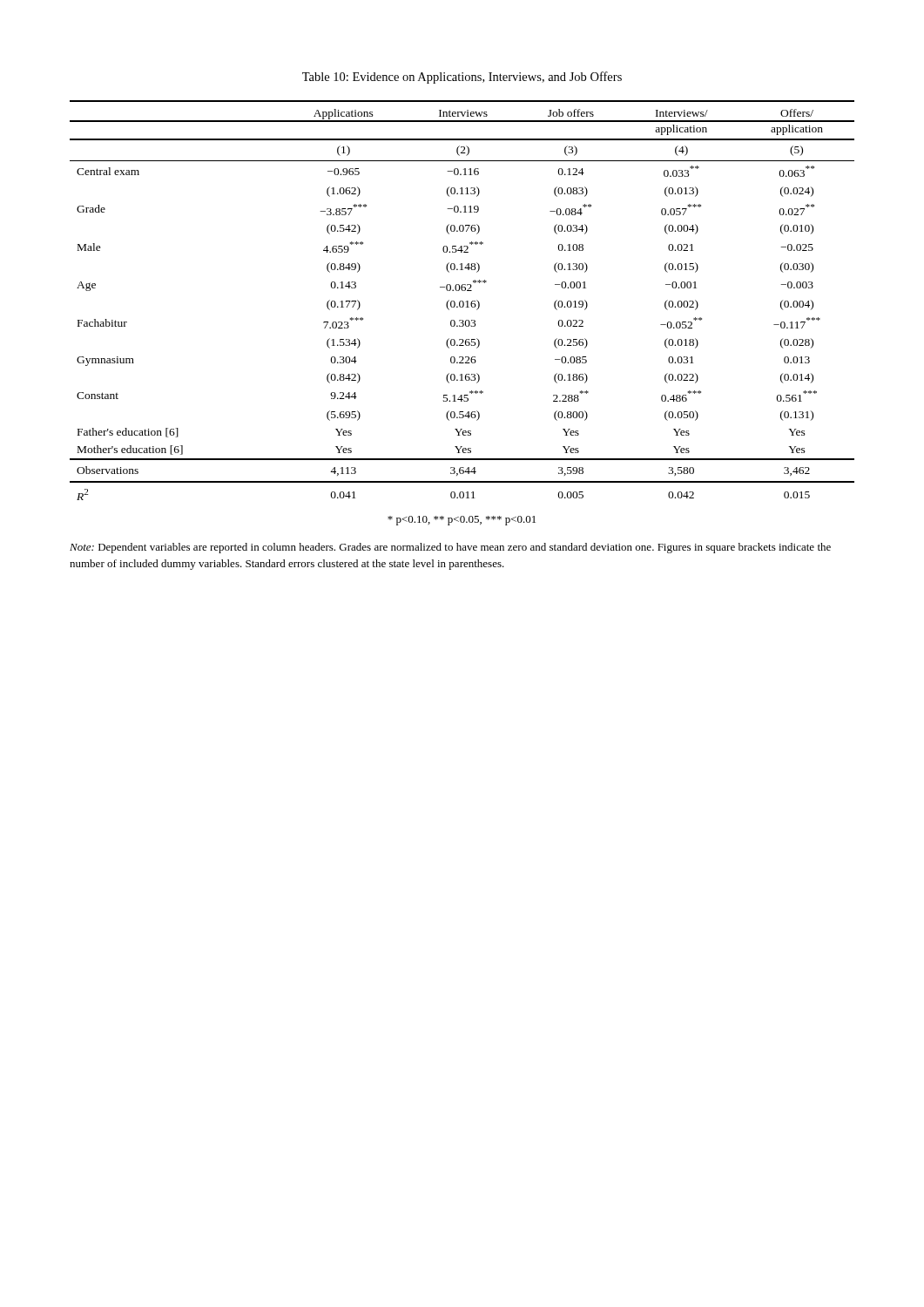Locate the text starting "Note: Dependent variables are reported in column headers."
924x1307 pixels.
[450, 555]
